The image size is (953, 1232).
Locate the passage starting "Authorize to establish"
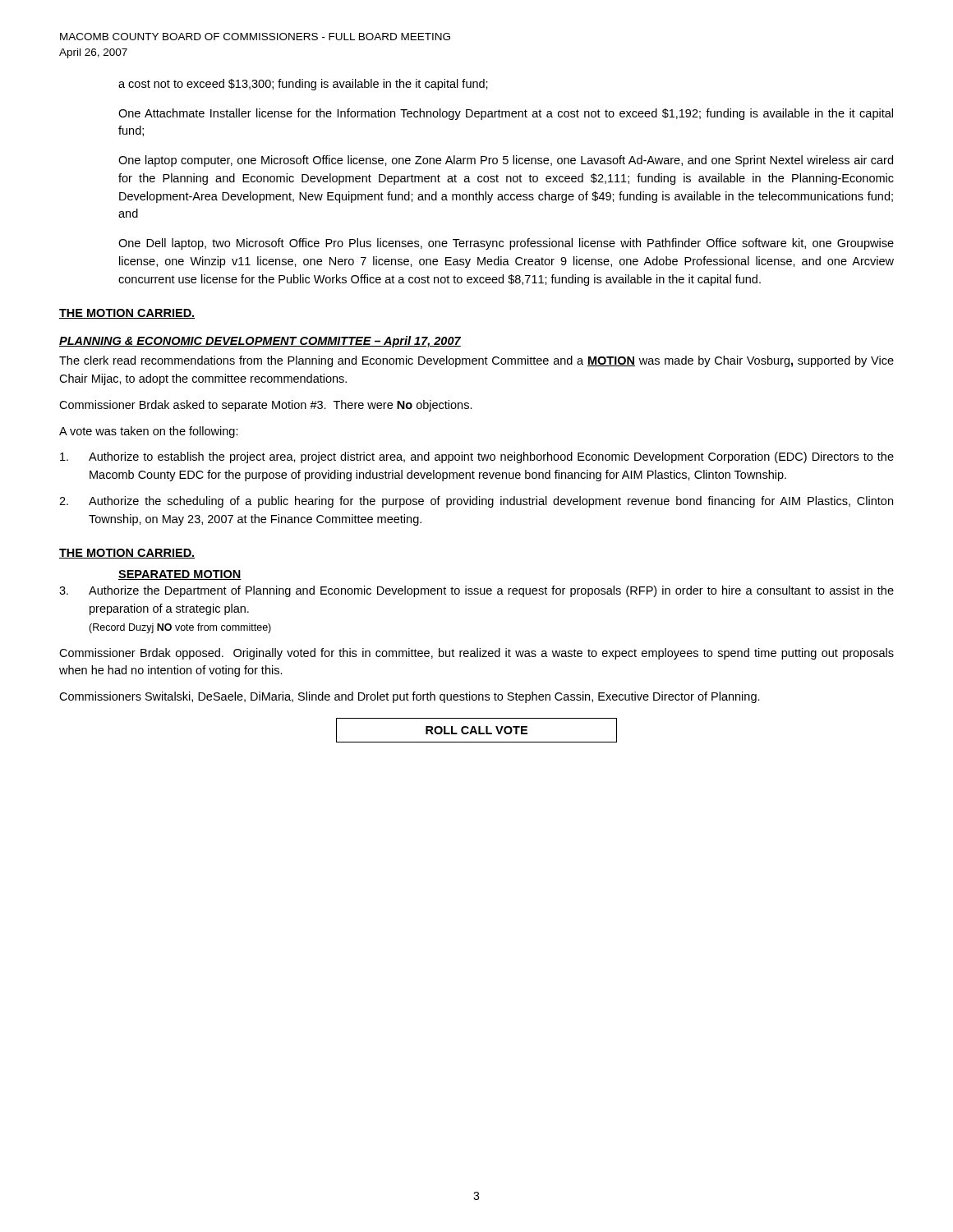(476, 467)
